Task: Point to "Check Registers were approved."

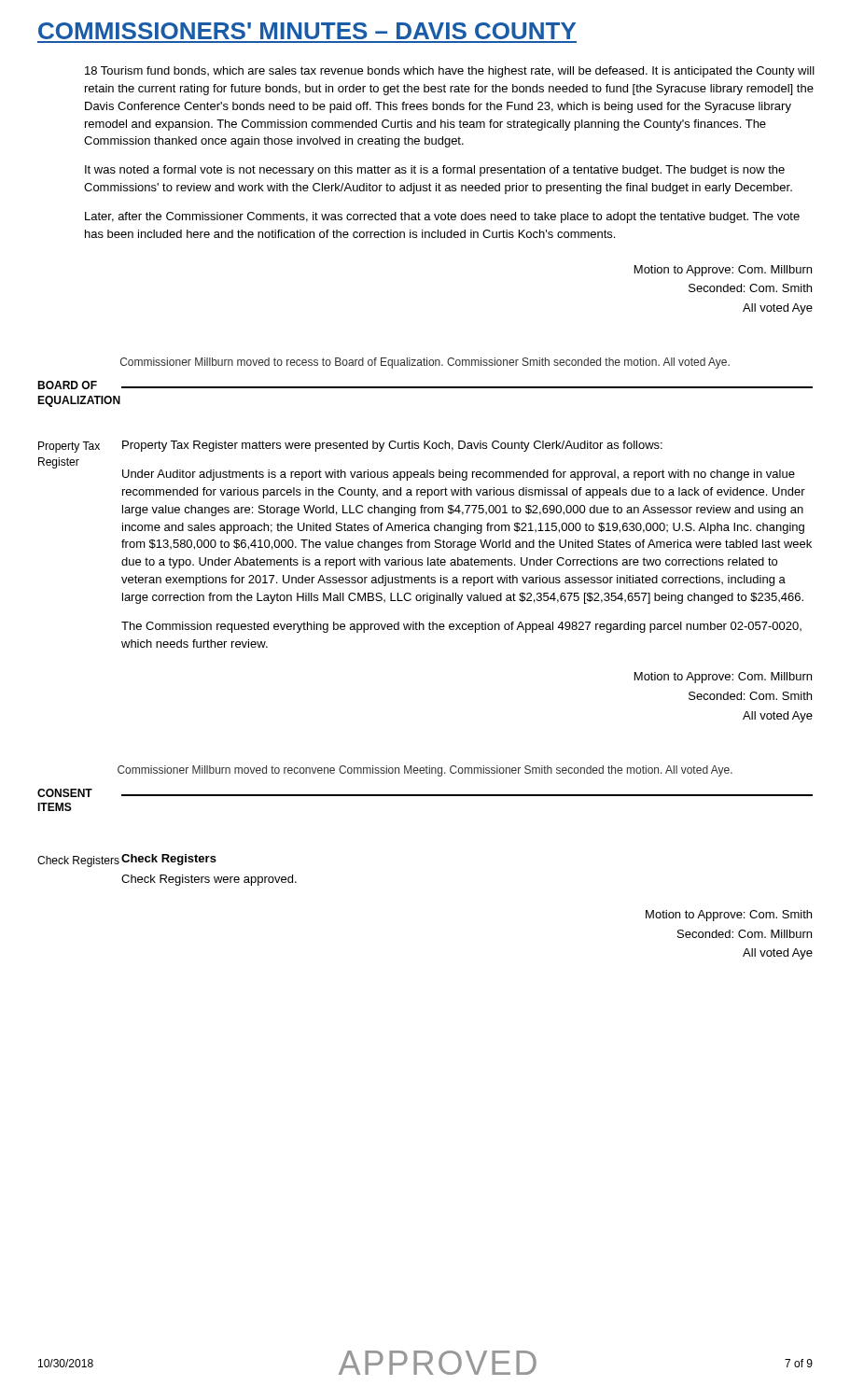Action: (x=209, y=879)
